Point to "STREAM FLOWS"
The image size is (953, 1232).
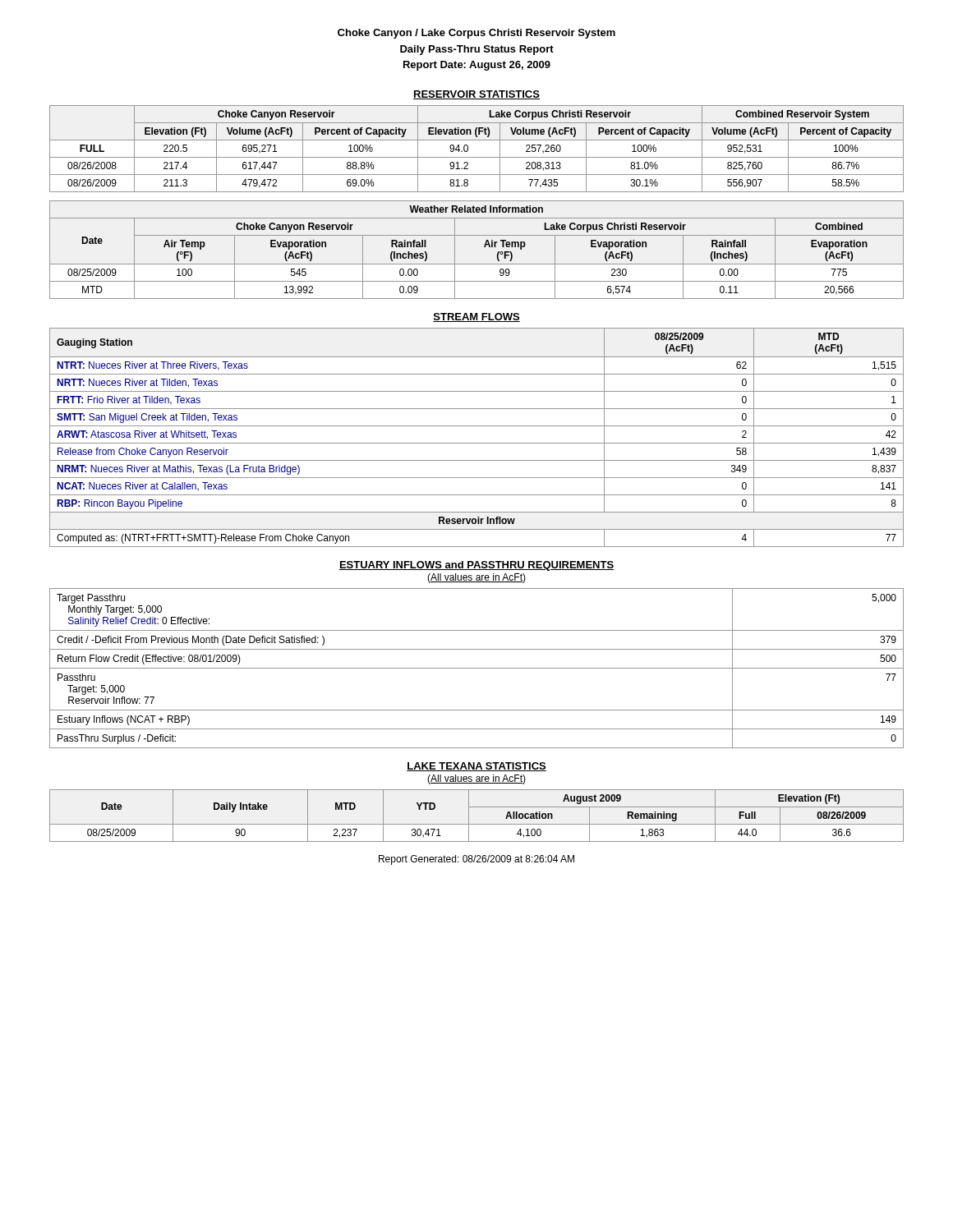476,316
